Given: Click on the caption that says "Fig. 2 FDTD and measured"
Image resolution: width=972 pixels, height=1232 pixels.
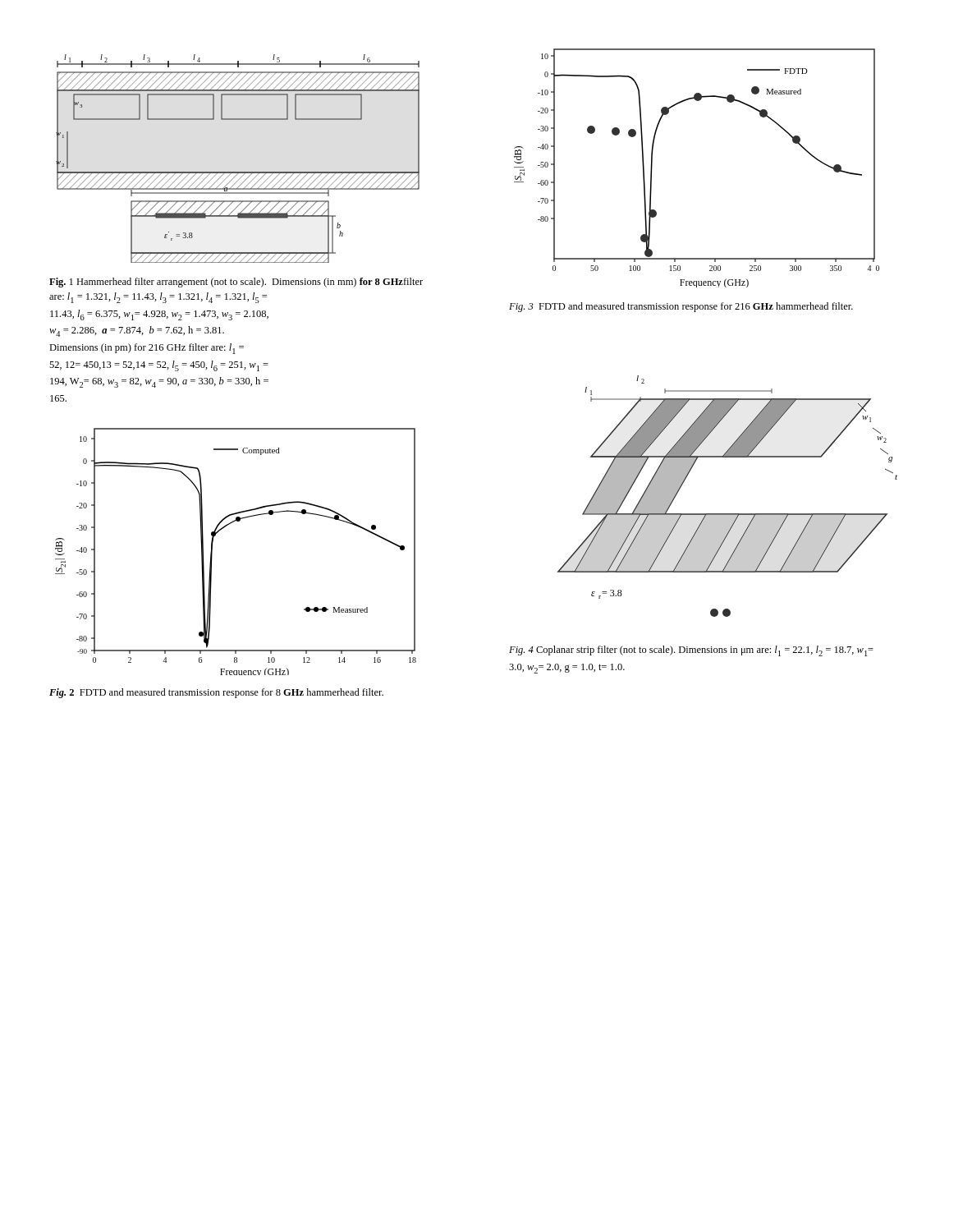Looking at the screenshot, I should pyautogui.click(x=217, y=692).
